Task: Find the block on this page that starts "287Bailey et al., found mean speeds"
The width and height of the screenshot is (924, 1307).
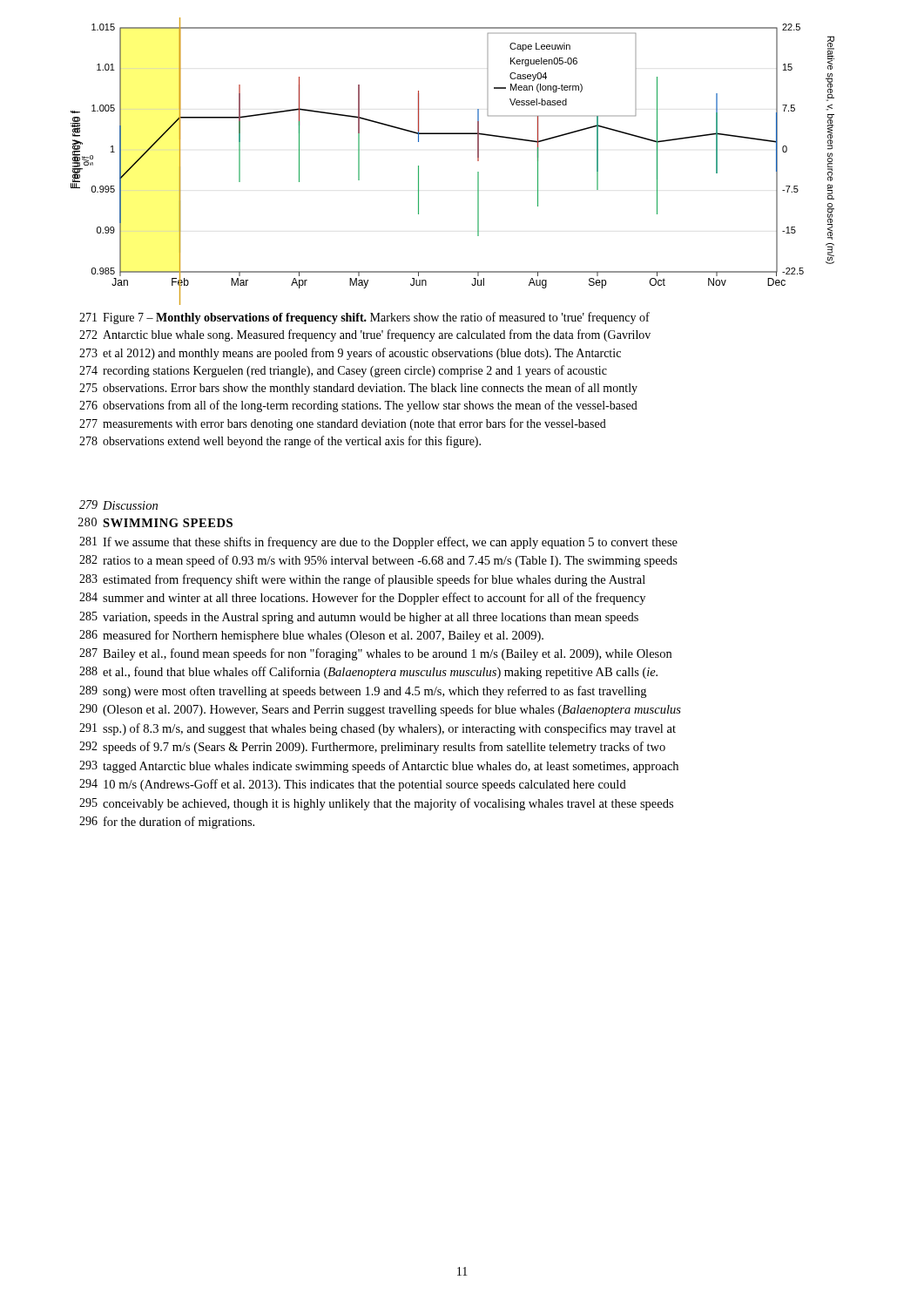Action: coord(449,738)
